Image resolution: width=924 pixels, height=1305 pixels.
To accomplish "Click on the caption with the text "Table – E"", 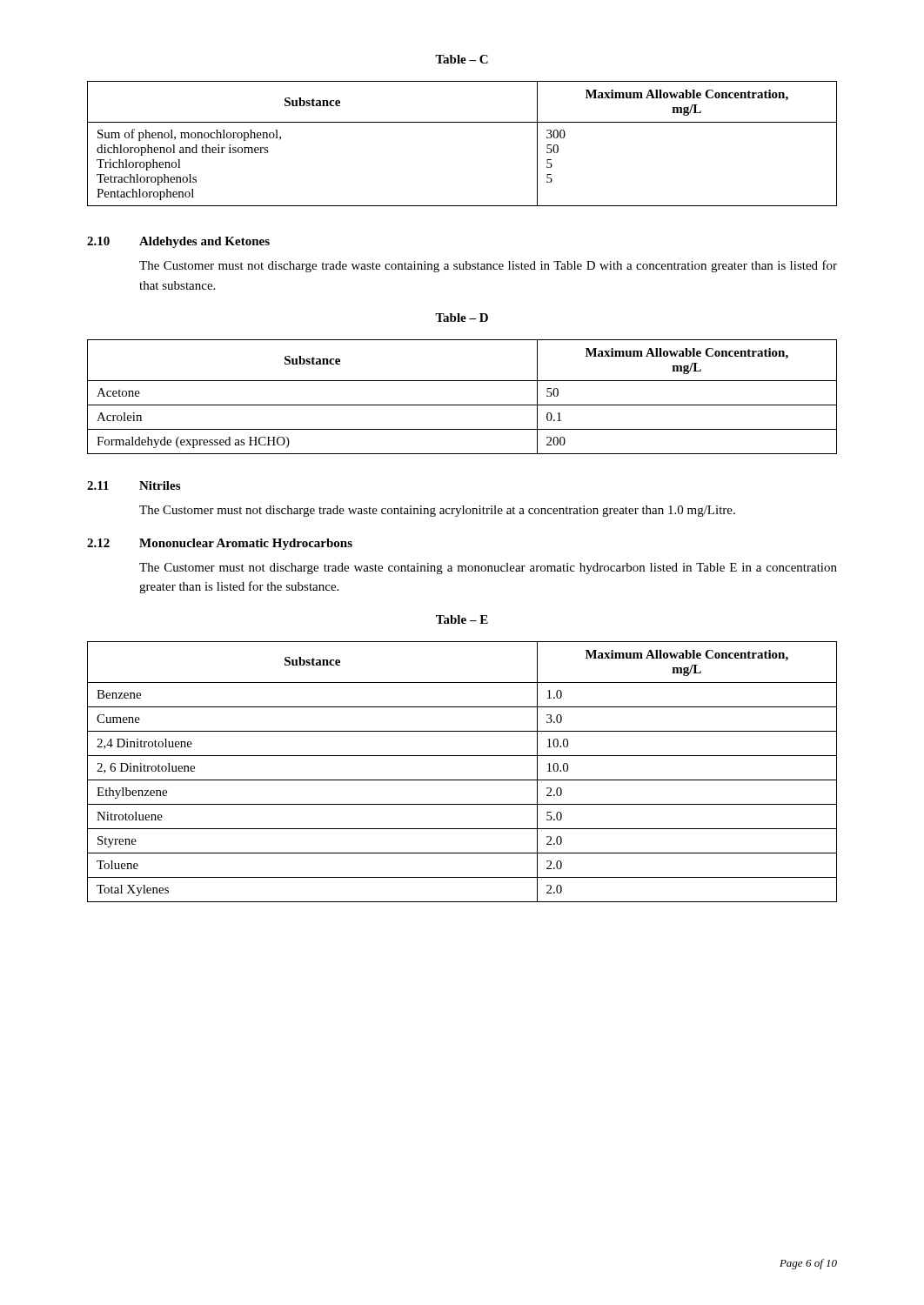I will [x=462, y=619].
